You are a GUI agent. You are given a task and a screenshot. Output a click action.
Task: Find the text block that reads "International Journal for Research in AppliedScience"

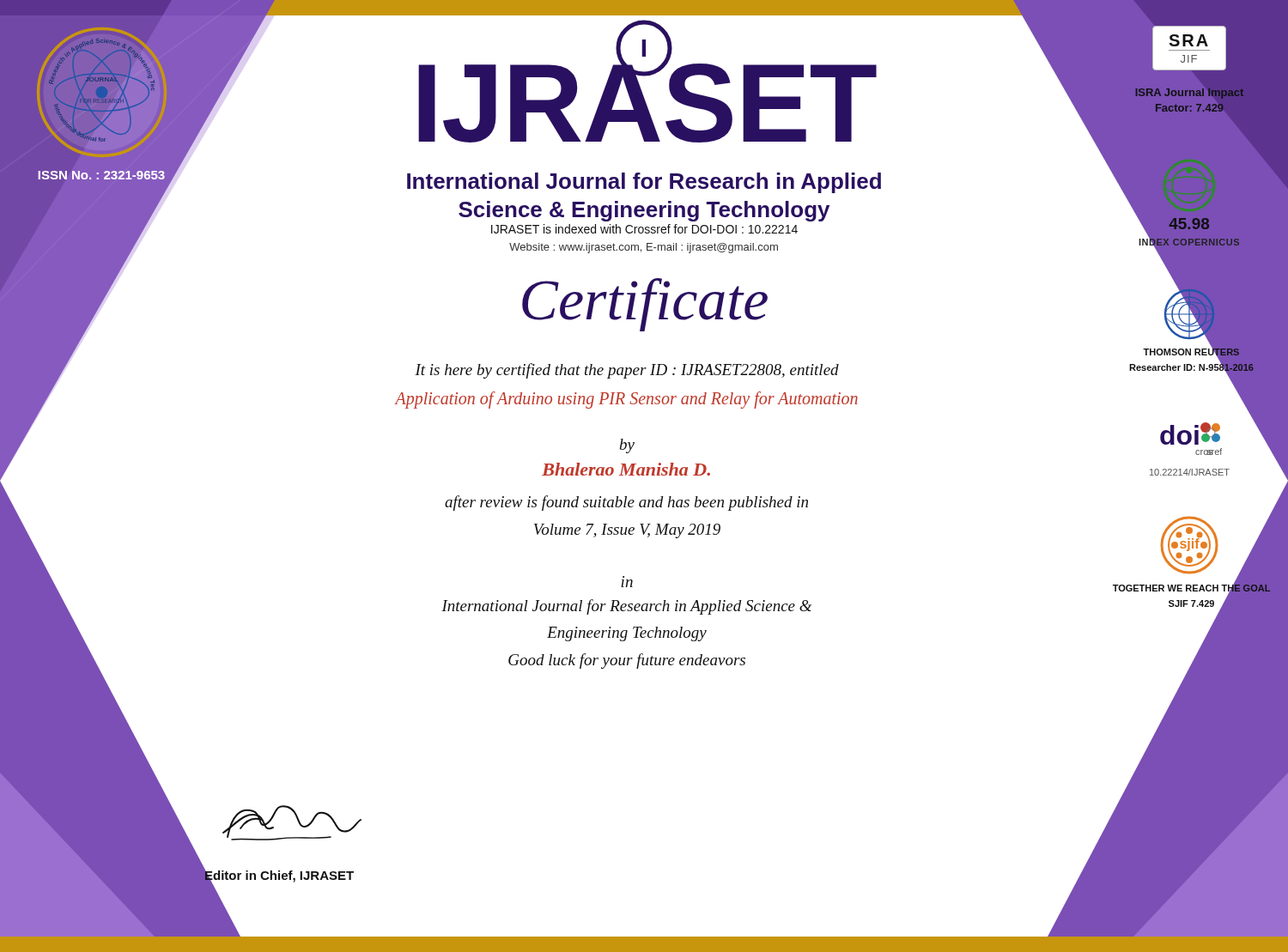click(644, 195)
